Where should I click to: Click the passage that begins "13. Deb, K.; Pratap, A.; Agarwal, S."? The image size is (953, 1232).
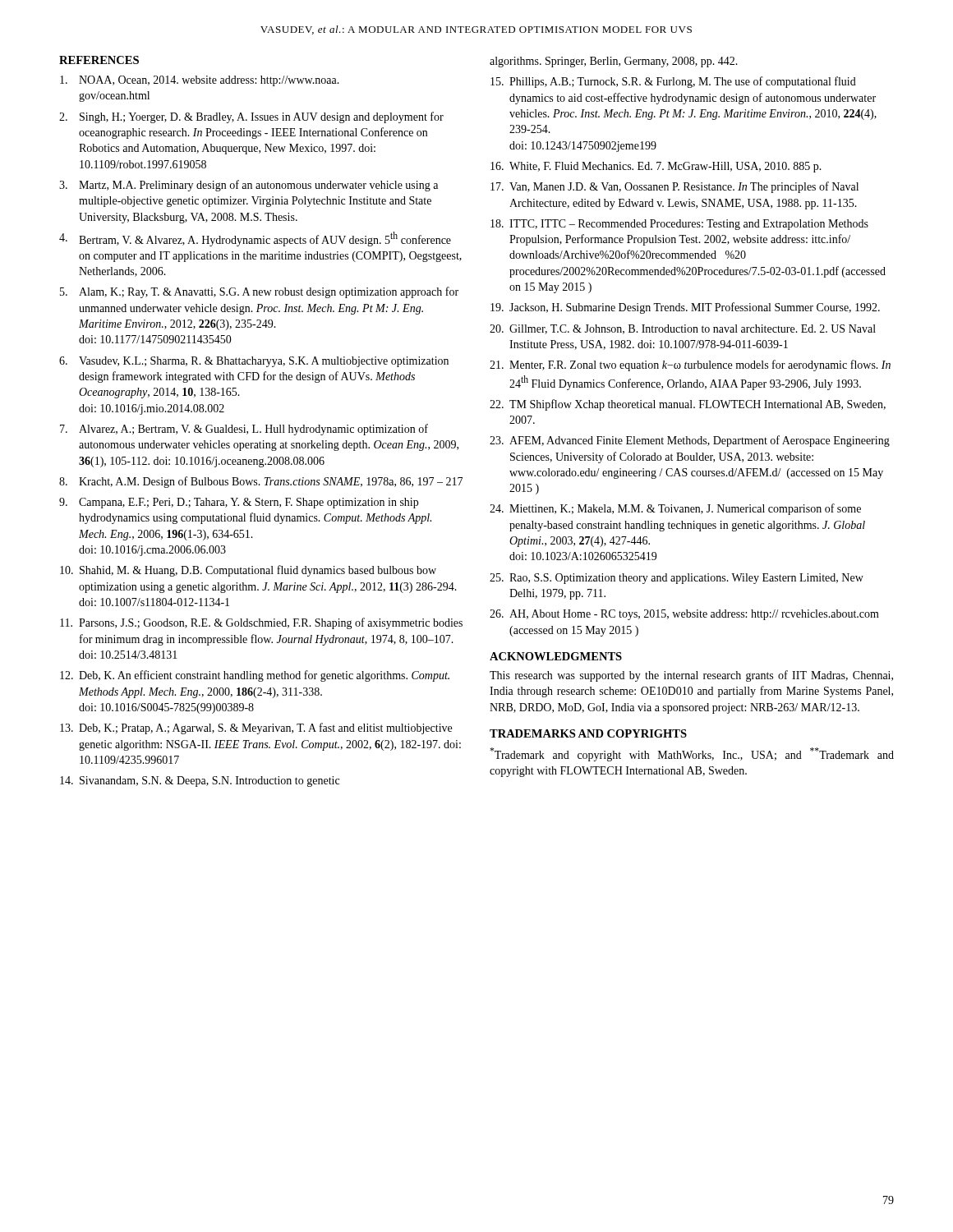[x=261, y=744]
